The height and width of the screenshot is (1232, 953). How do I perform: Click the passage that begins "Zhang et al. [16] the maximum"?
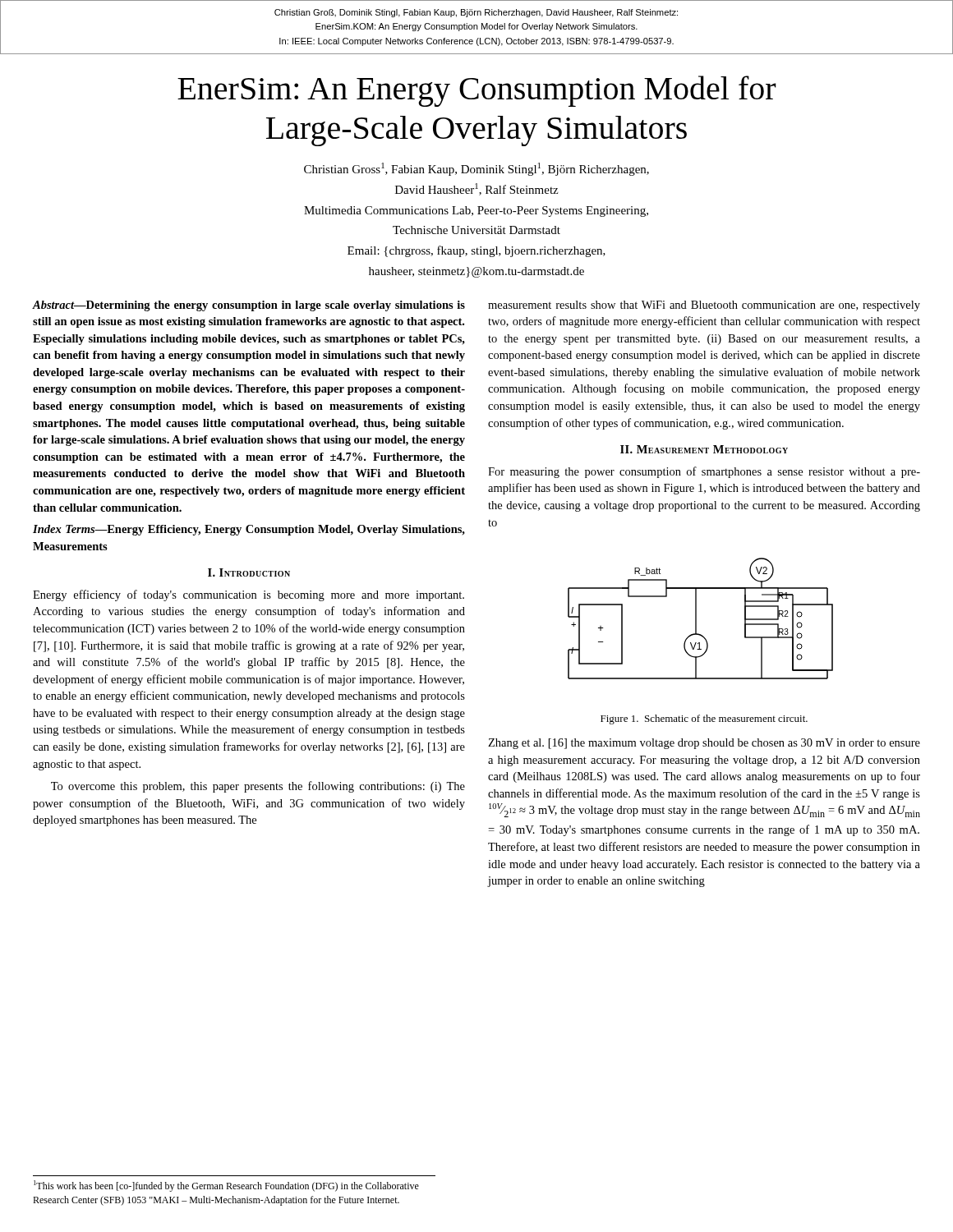point(704,812)
